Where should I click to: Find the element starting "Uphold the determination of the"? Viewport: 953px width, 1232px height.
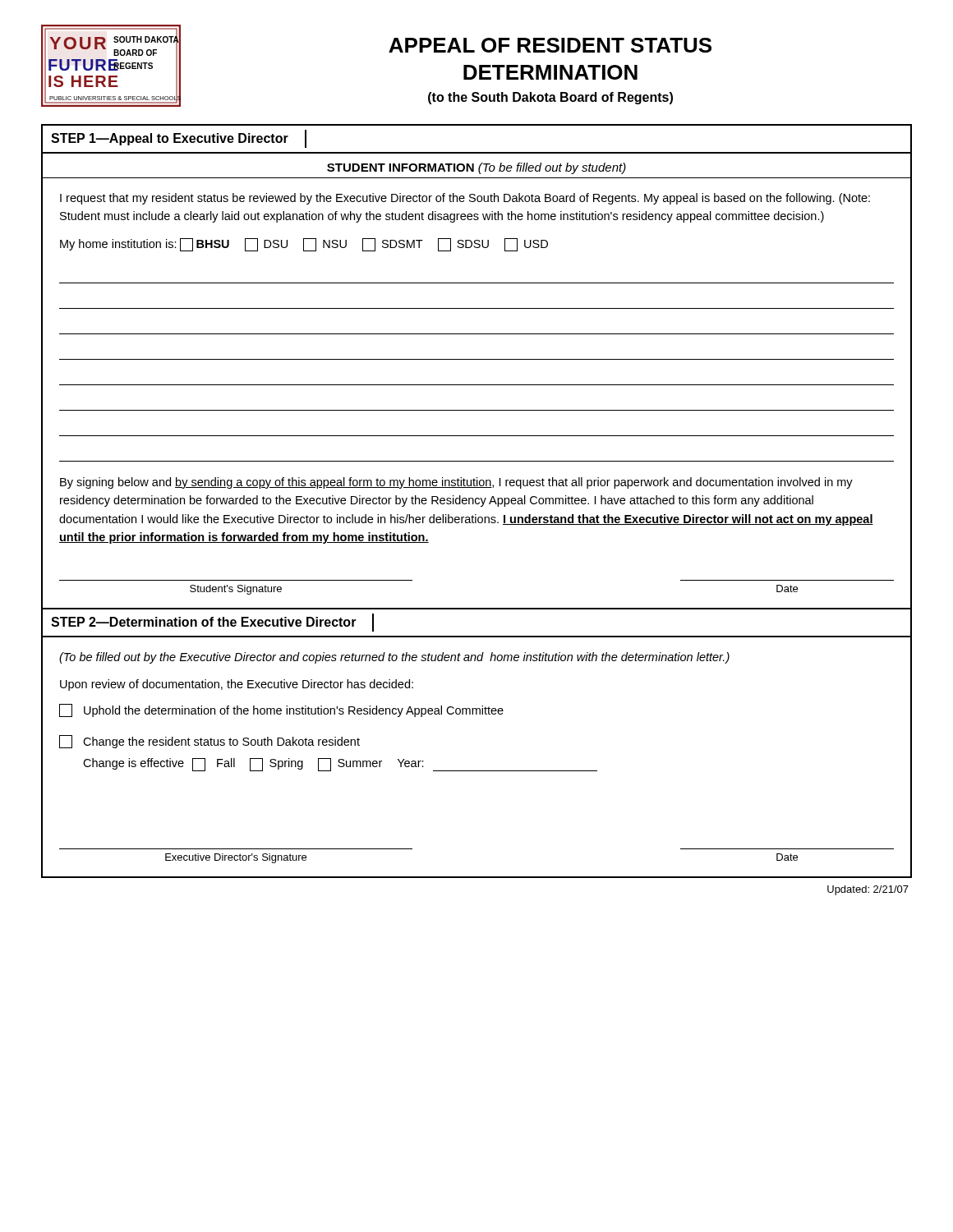click(x=281, y=711)
